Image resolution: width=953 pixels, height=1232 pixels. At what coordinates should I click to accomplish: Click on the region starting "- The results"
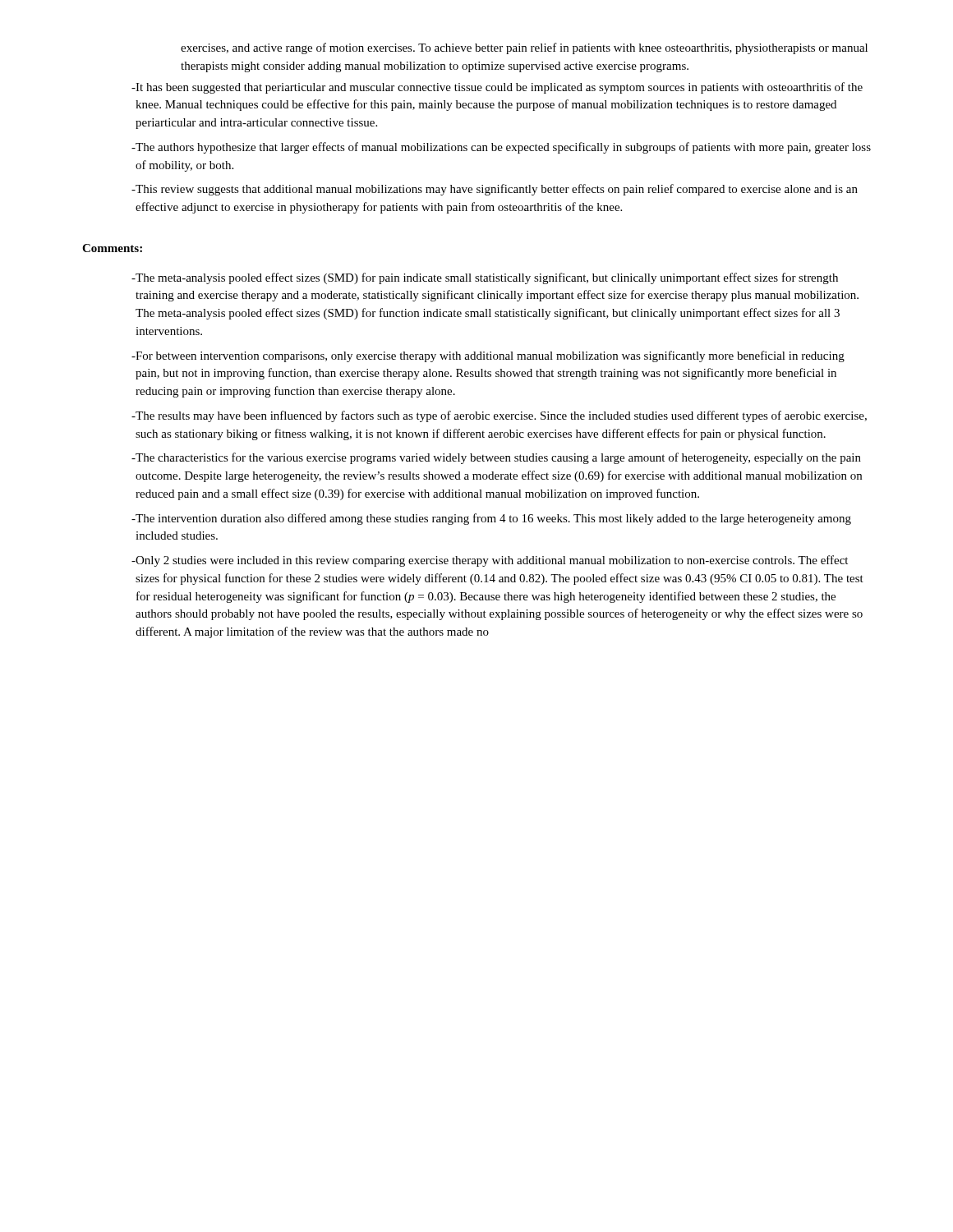click(x=476, y=425)
